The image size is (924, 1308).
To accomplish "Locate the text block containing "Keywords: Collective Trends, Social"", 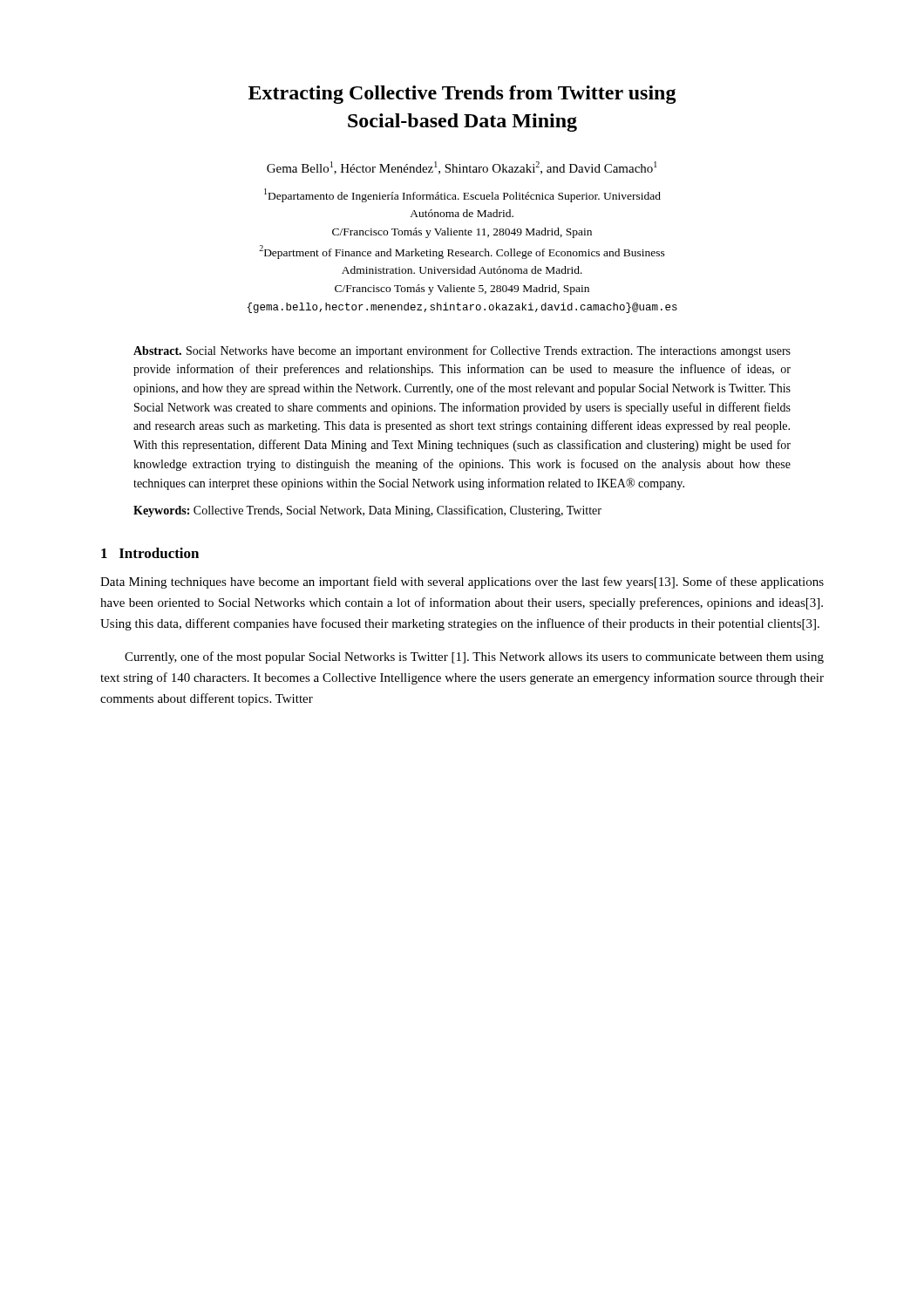I will point(462,511).
